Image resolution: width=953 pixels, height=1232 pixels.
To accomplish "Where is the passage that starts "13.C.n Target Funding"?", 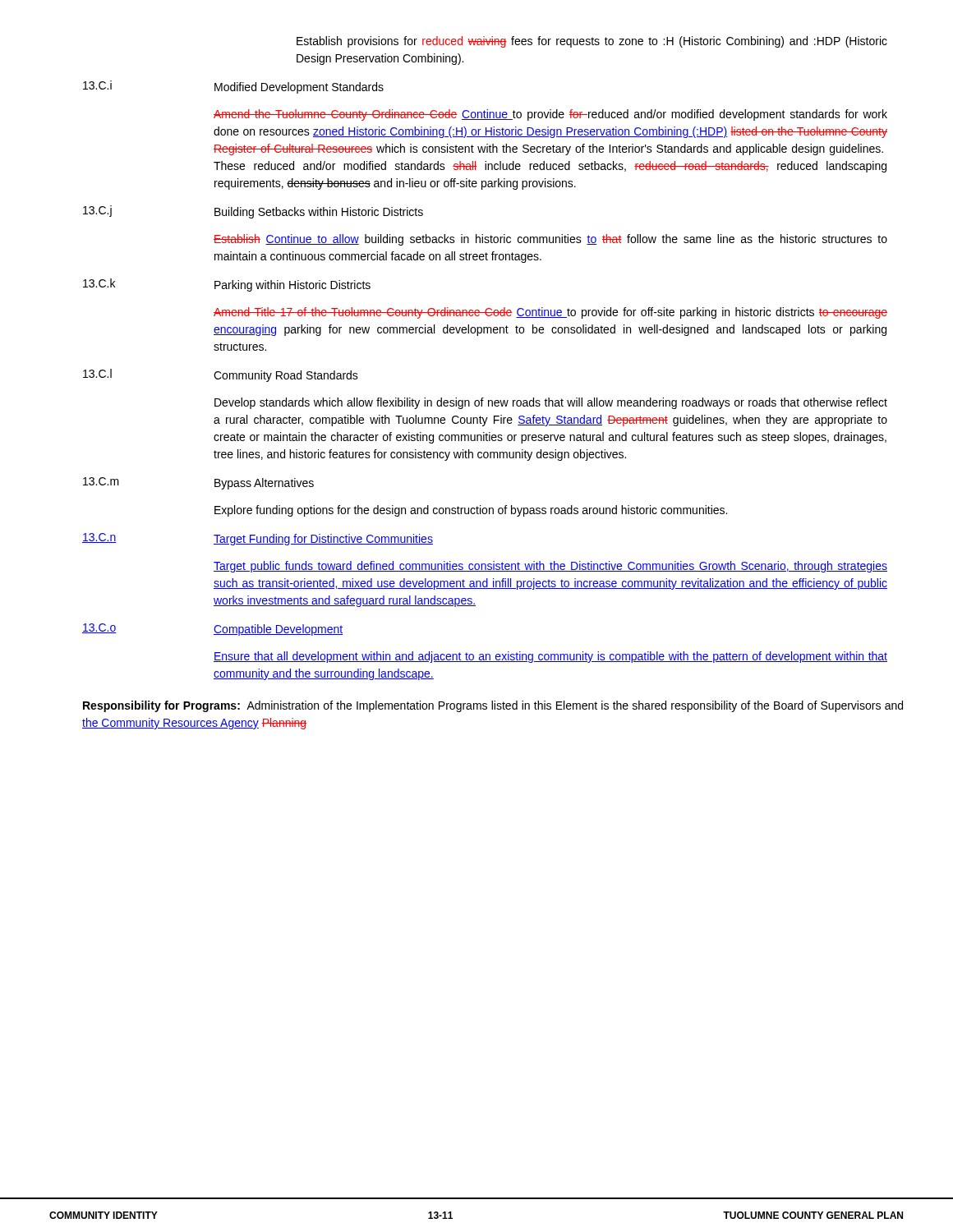I will (x=258, y=539).
